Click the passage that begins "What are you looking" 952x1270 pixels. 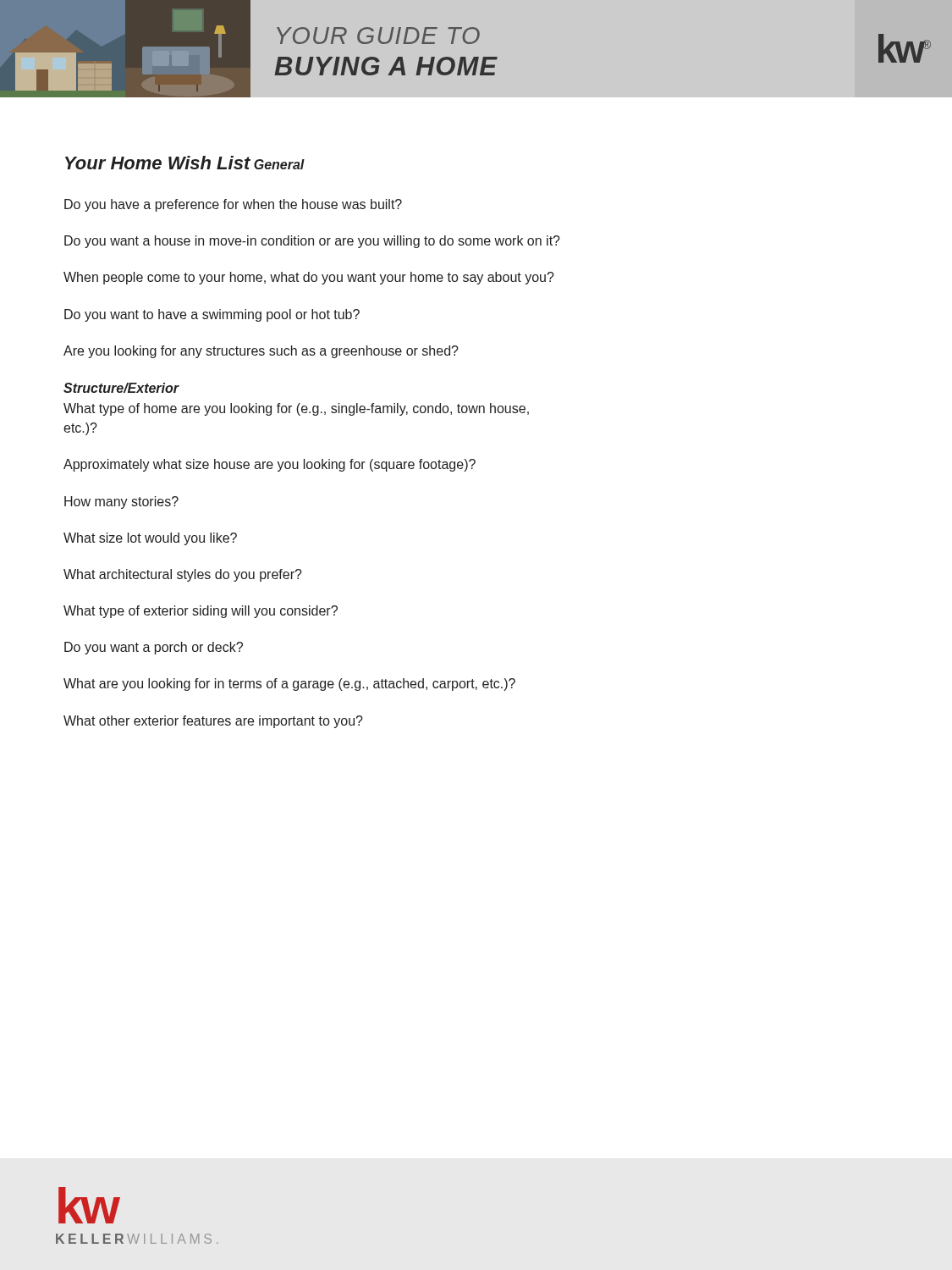point(290,684)
